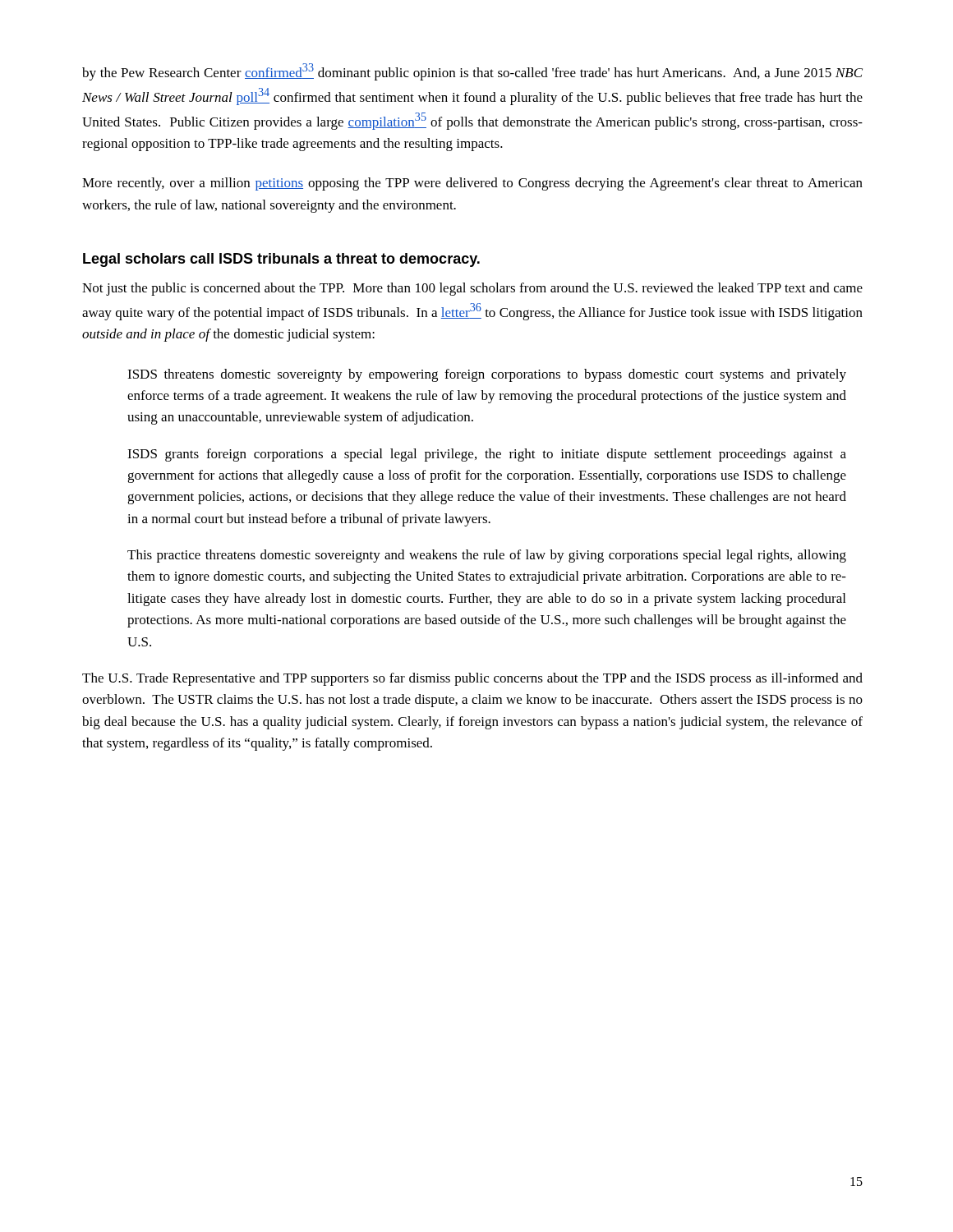Select the text block starting "More recently, over"
Viewport: 953px width, 1232px height.
(x=472, y=194)
